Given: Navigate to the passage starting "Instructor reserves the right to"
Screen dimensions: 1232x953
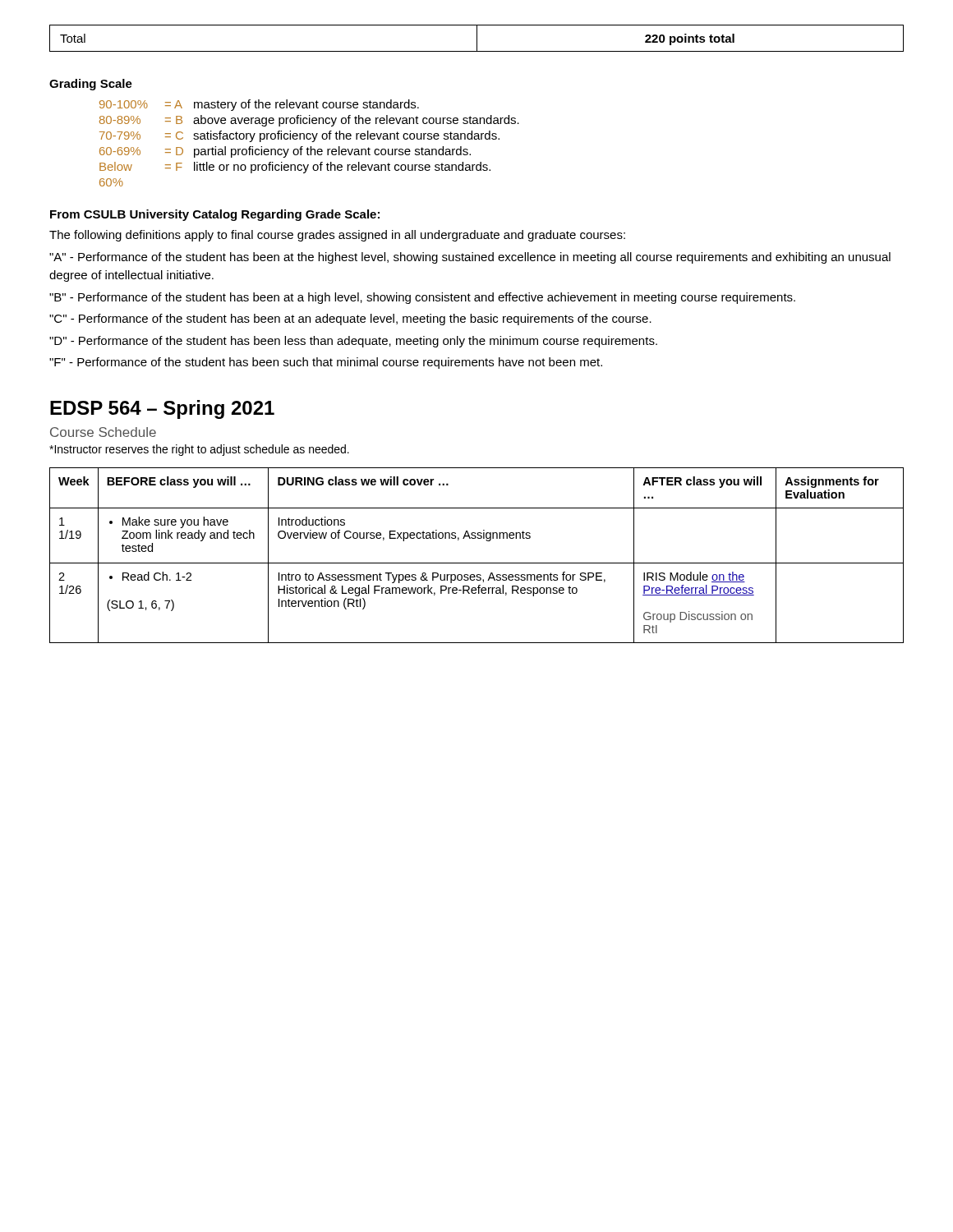Looking at the screenshot, I should [x=200, y=449].
